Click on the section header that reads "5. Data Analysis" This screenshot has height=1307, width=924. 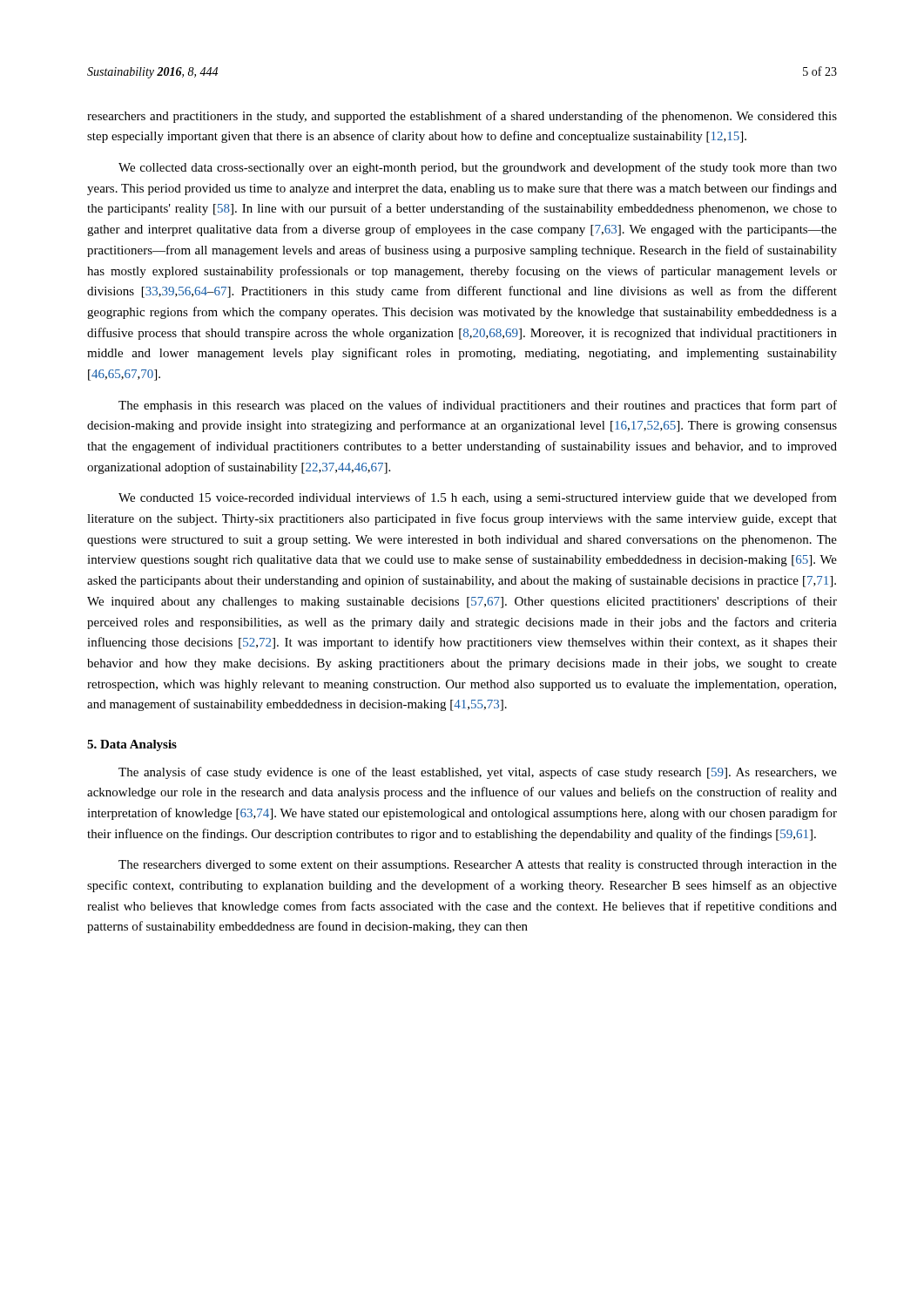point(132,744)
